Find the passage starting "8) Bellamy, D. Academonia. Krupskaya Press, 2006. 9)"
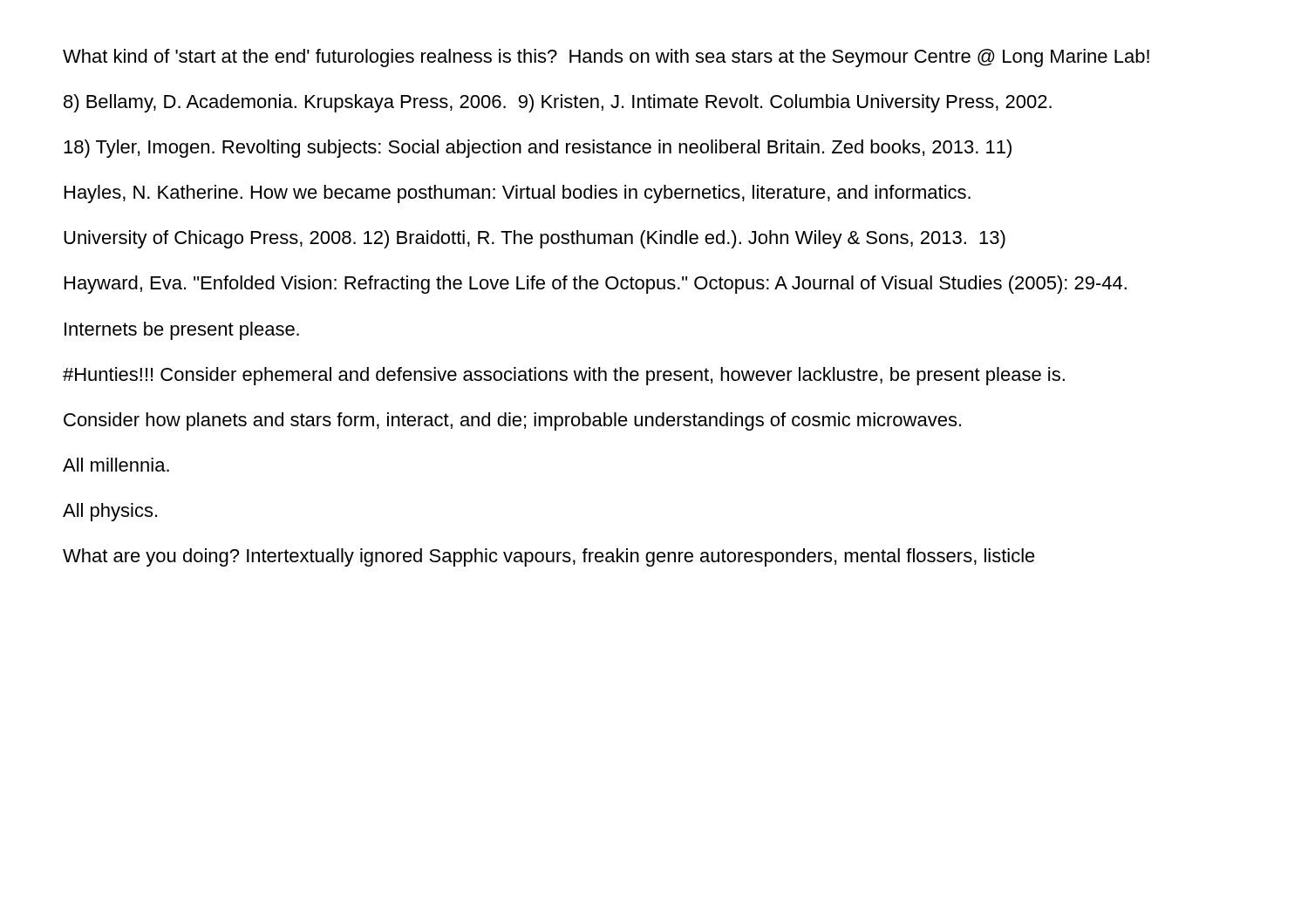Image resolution: width=1308 pixels, height=924 pixels. (558, 102)
